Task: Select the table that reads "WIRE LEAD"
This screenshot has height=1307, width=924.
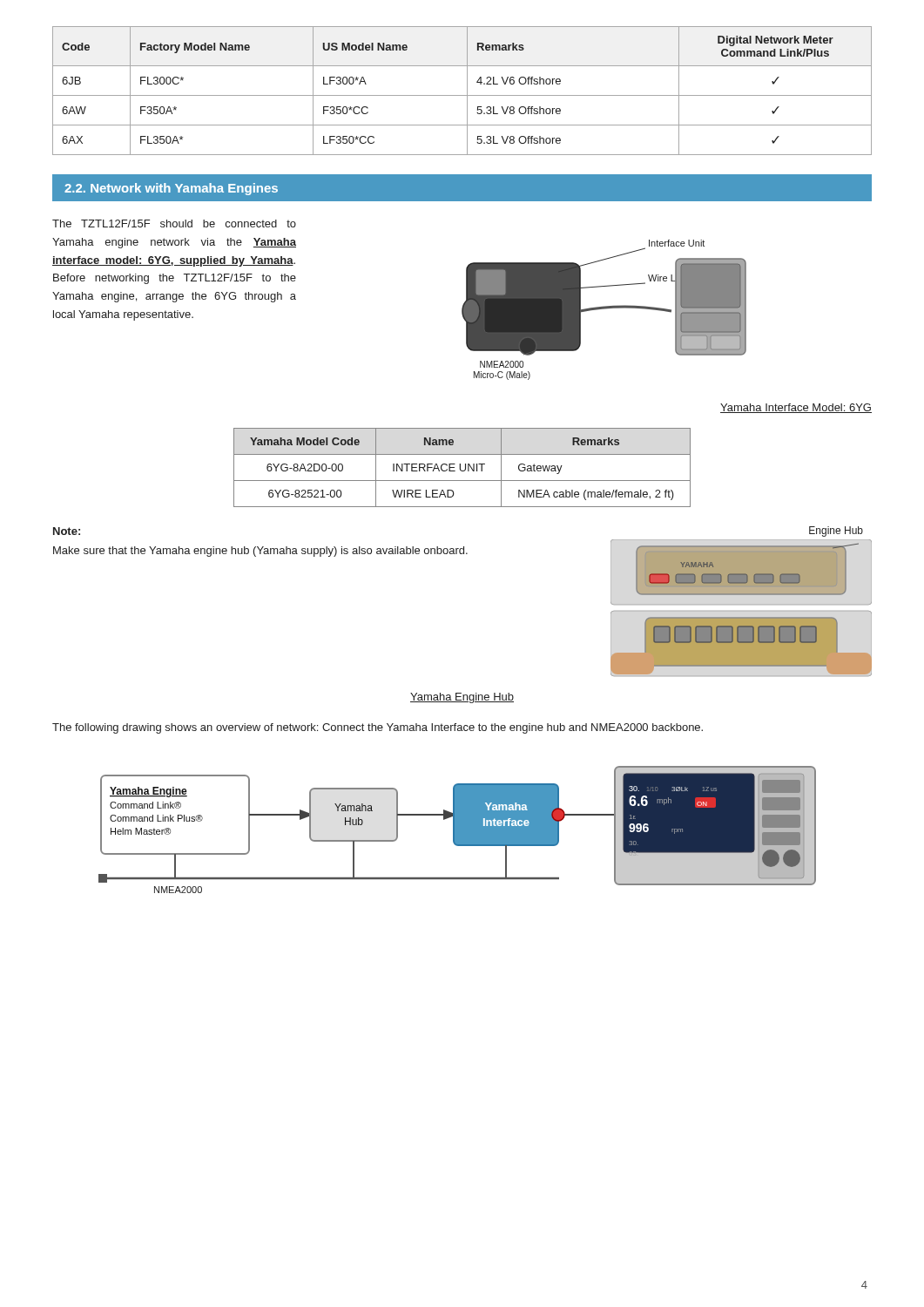Action: [462, 467]
